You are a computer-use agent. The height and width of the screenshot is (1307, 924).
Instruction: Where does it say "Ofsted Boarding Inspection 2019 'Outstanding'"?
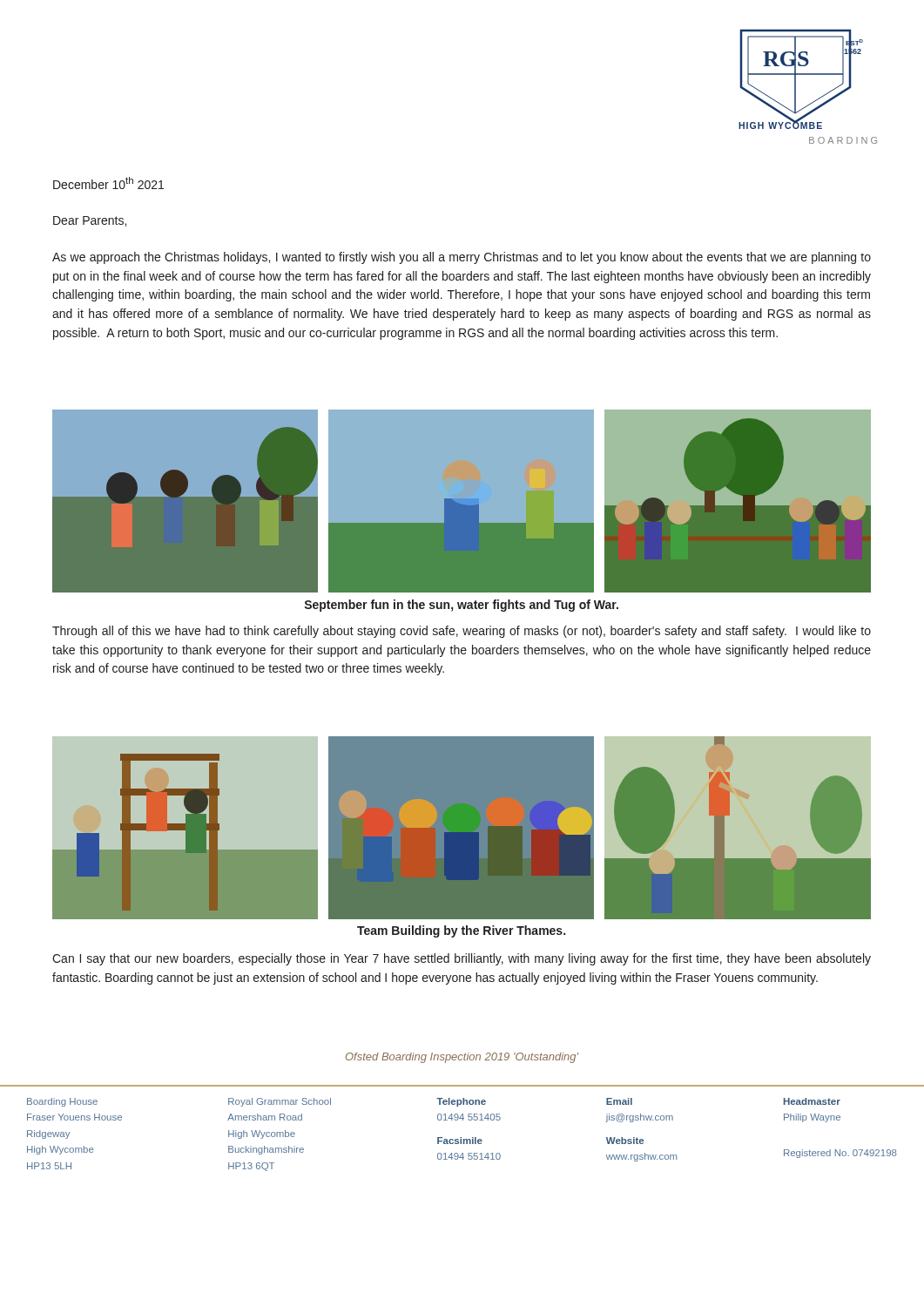point(462,1056)
